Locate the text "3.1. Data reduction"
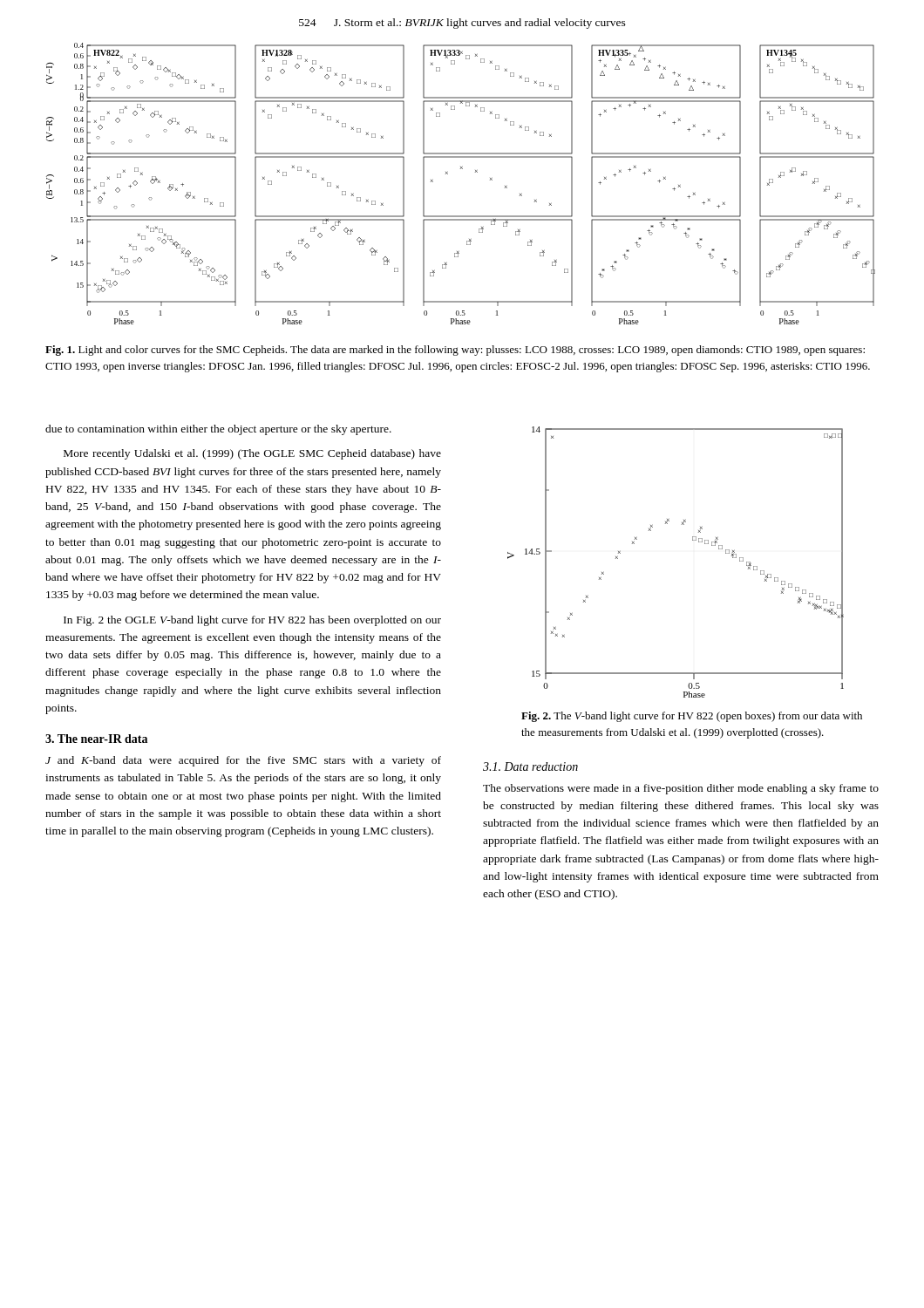 tap(530, 767)
